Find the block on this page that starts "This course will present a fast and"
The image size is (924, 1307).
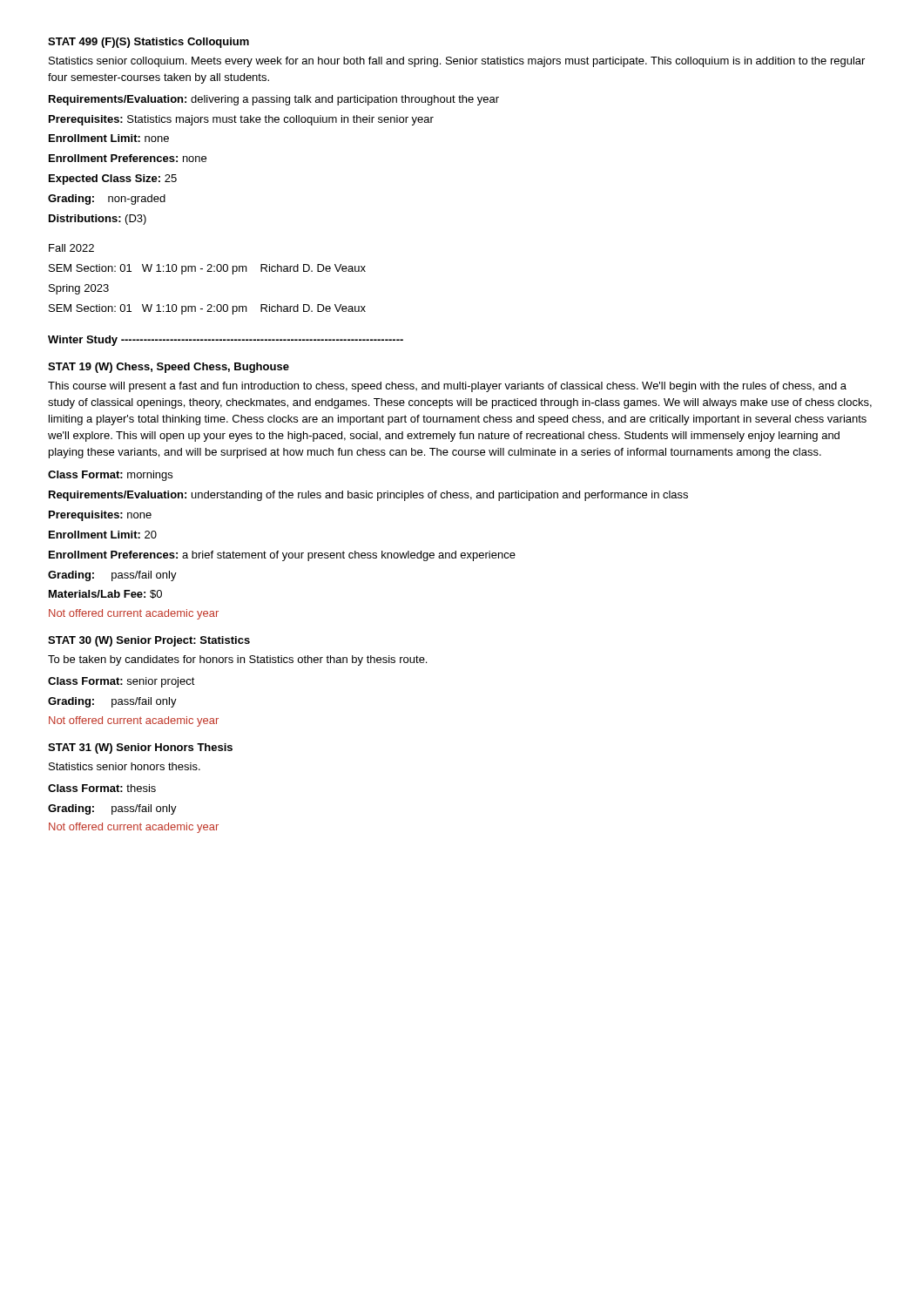[460, 419]
